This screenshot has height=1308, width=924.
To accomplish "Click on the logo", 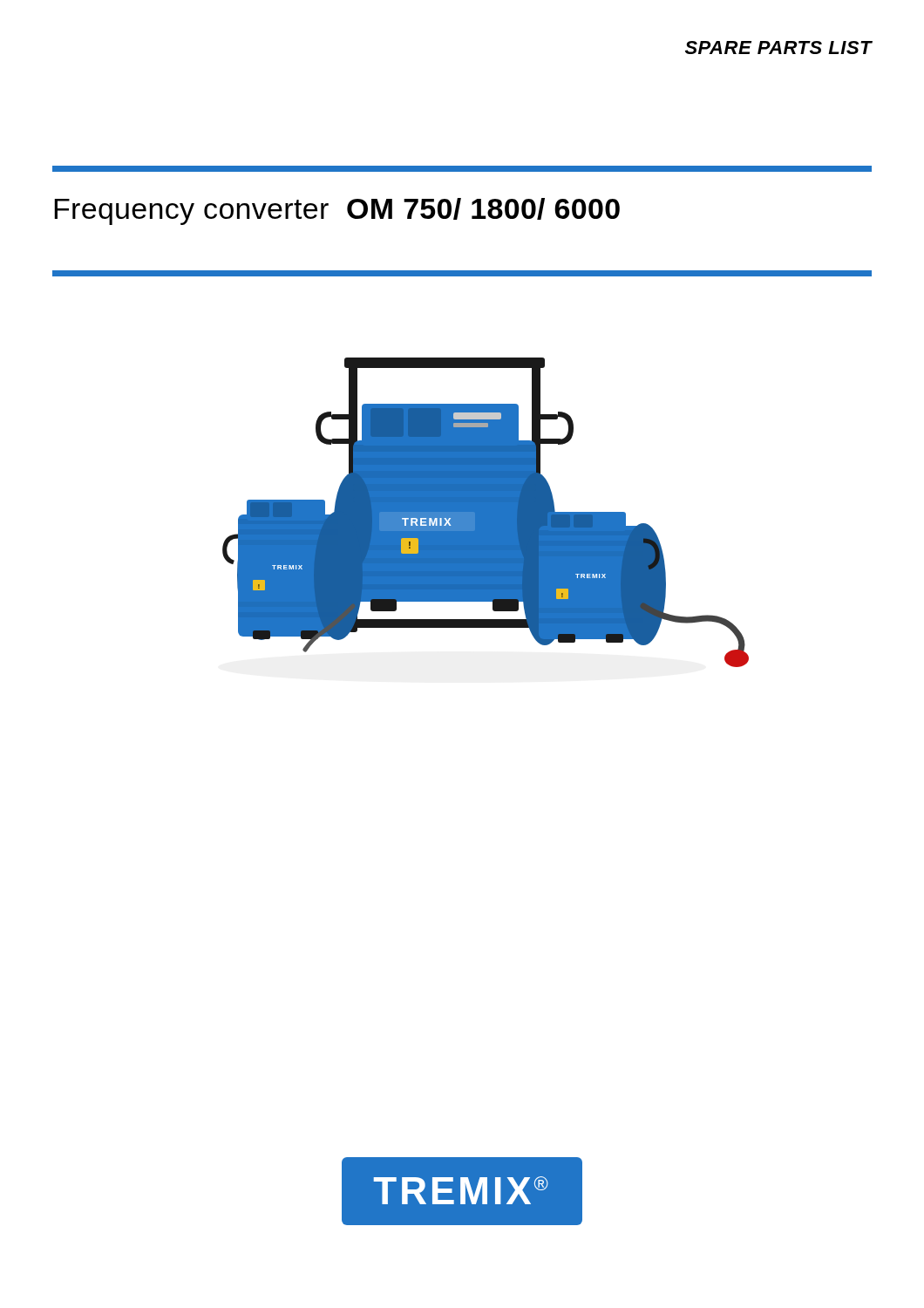I will click(x=462, y=1191).
